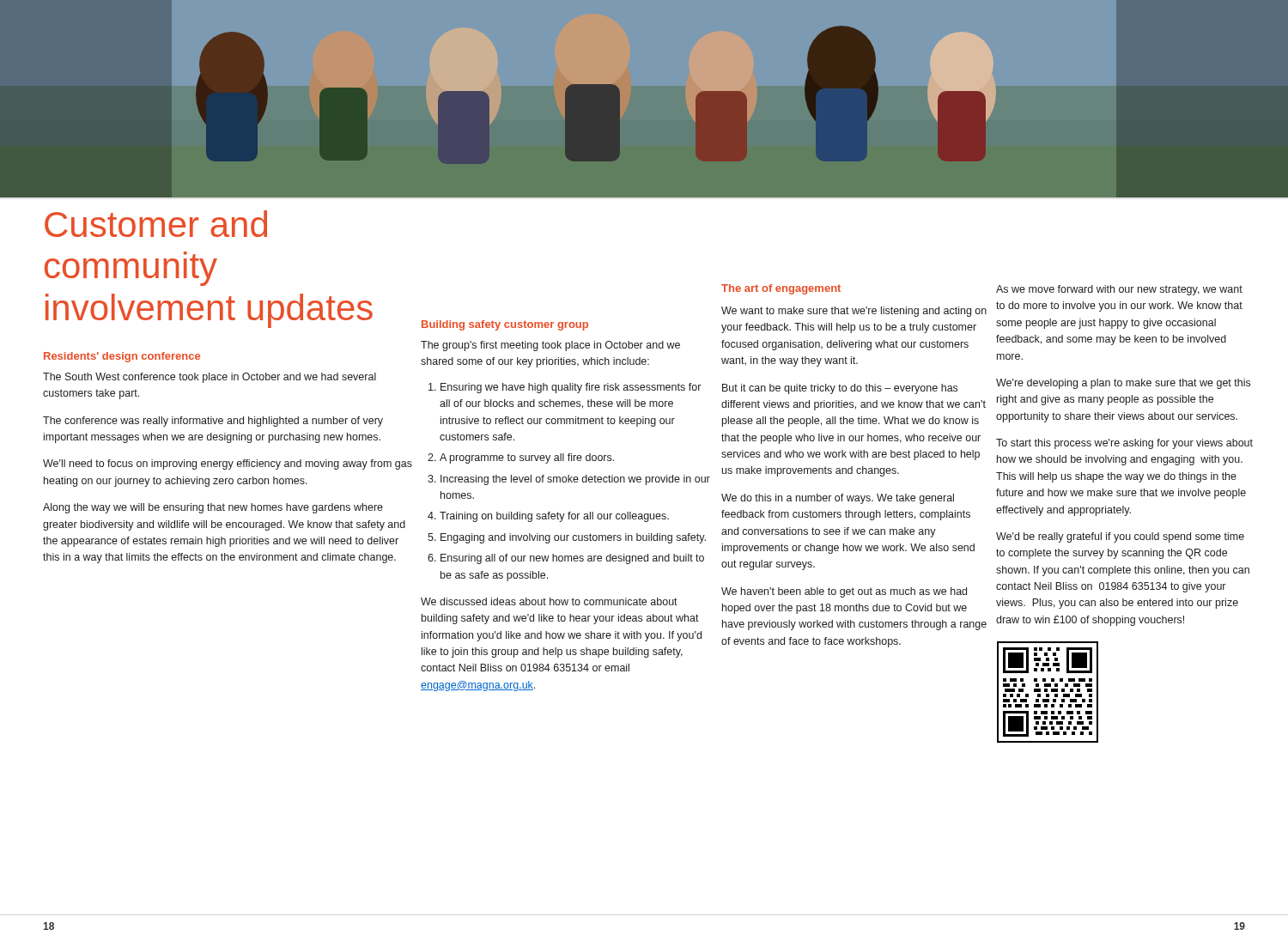Click the passage that begins "The South West conference took"
This screenshot has width=1288, height=941.
(x=210, y=385)
